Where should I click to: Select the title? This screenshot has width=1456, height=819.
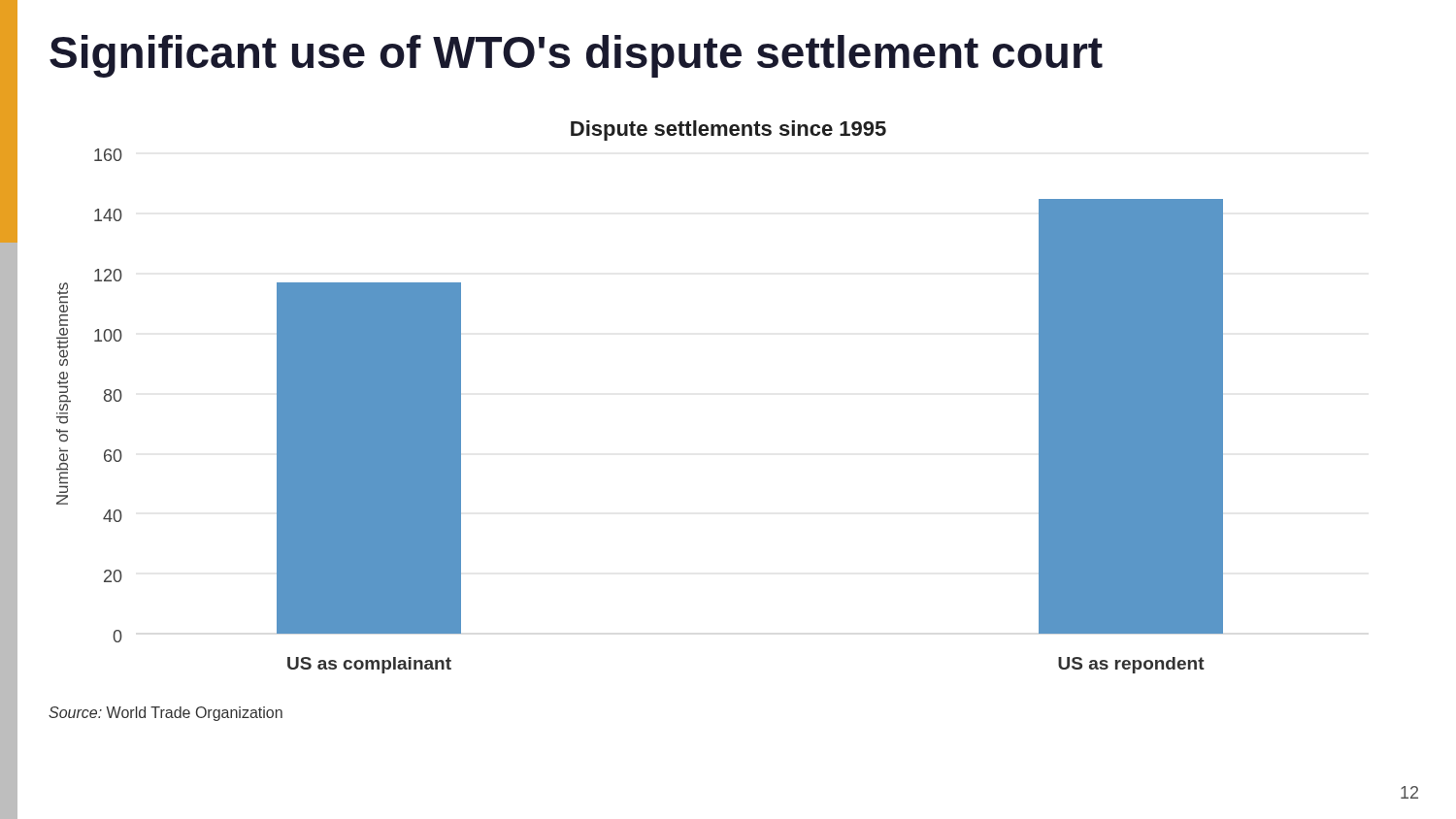pyautogui.click(x=738, y=53)
